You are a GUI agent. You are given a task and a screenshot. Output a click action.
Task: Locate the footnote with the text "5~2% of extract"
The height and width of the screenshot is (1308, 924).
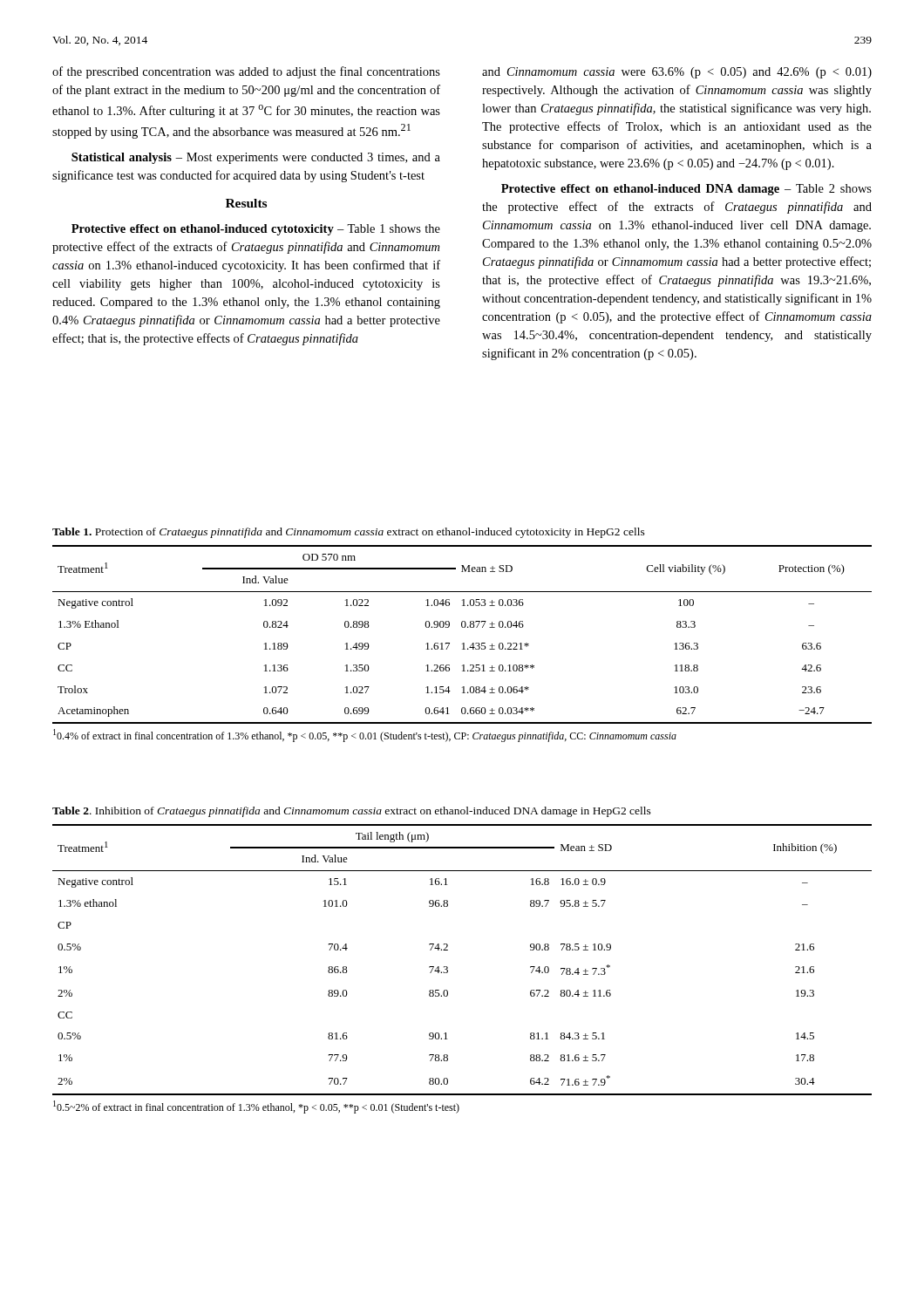pyautogui.click(x=256, y=1106)
